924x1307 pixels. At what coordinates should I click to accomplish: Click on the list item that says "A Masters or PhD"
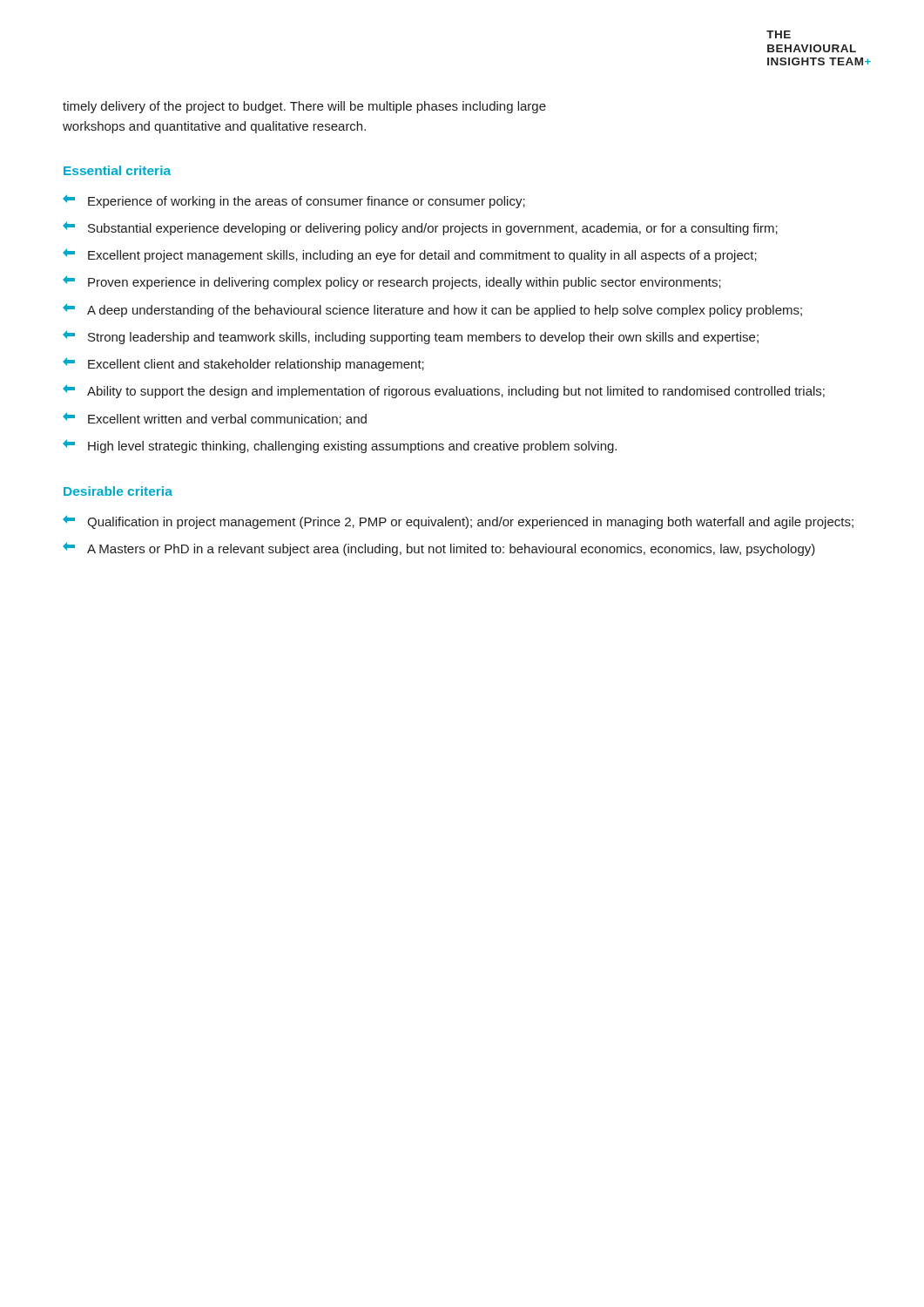coord(462,549)
